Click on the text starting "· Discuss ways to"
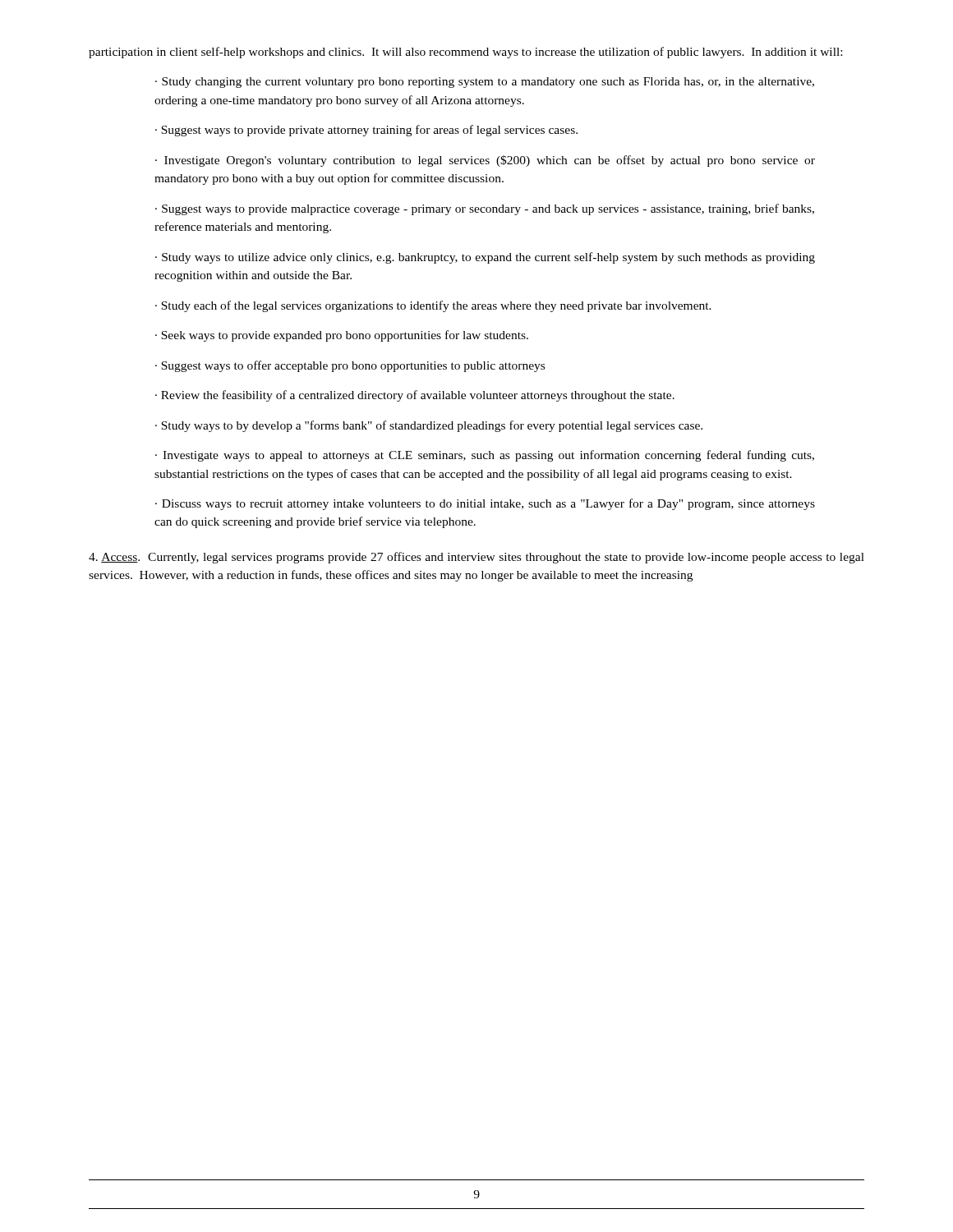 click(485, 512)
